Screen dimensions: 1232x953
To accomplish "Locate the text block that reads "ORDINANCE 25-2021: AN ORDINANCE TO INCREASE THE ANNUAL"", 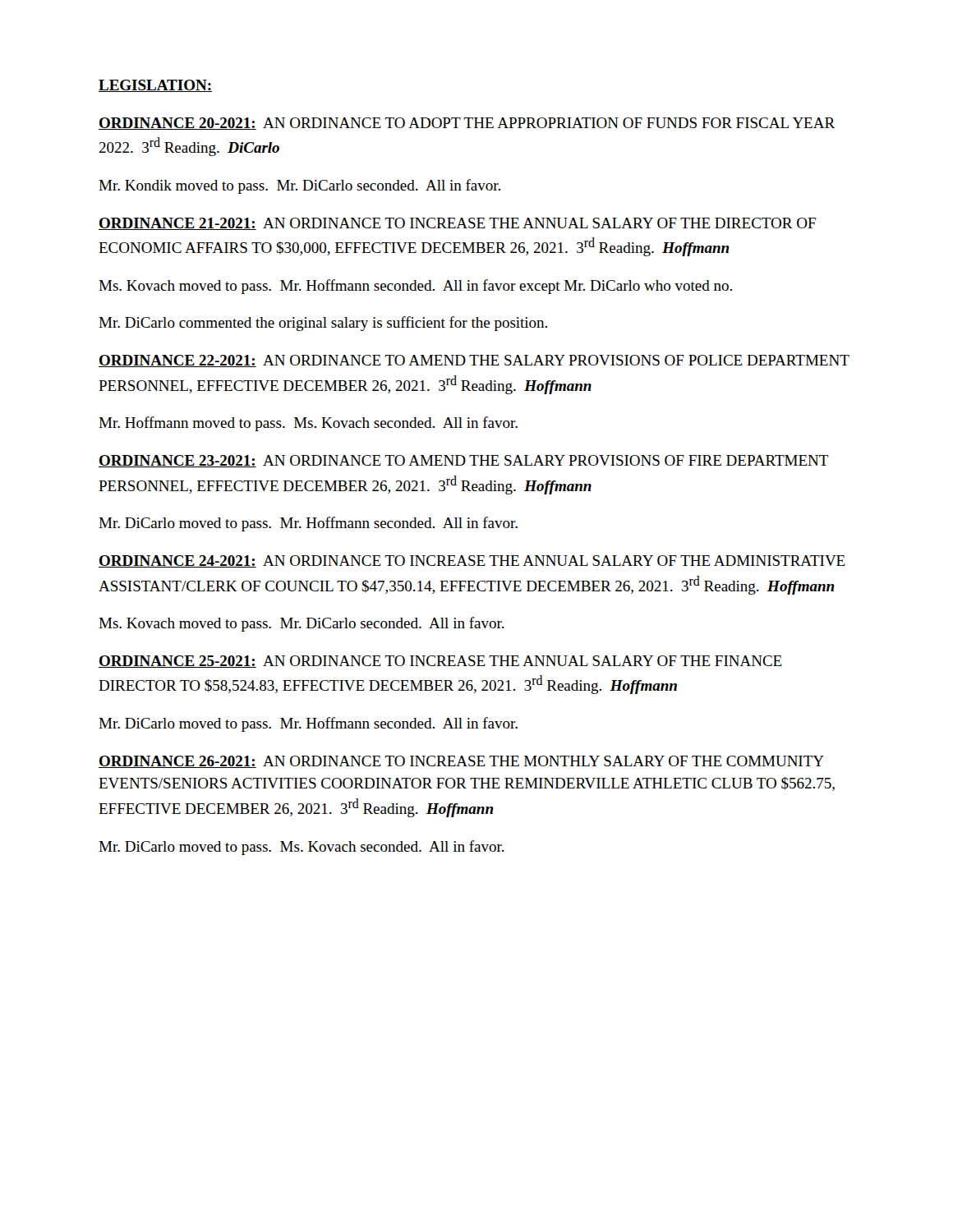I will [440, 673].
